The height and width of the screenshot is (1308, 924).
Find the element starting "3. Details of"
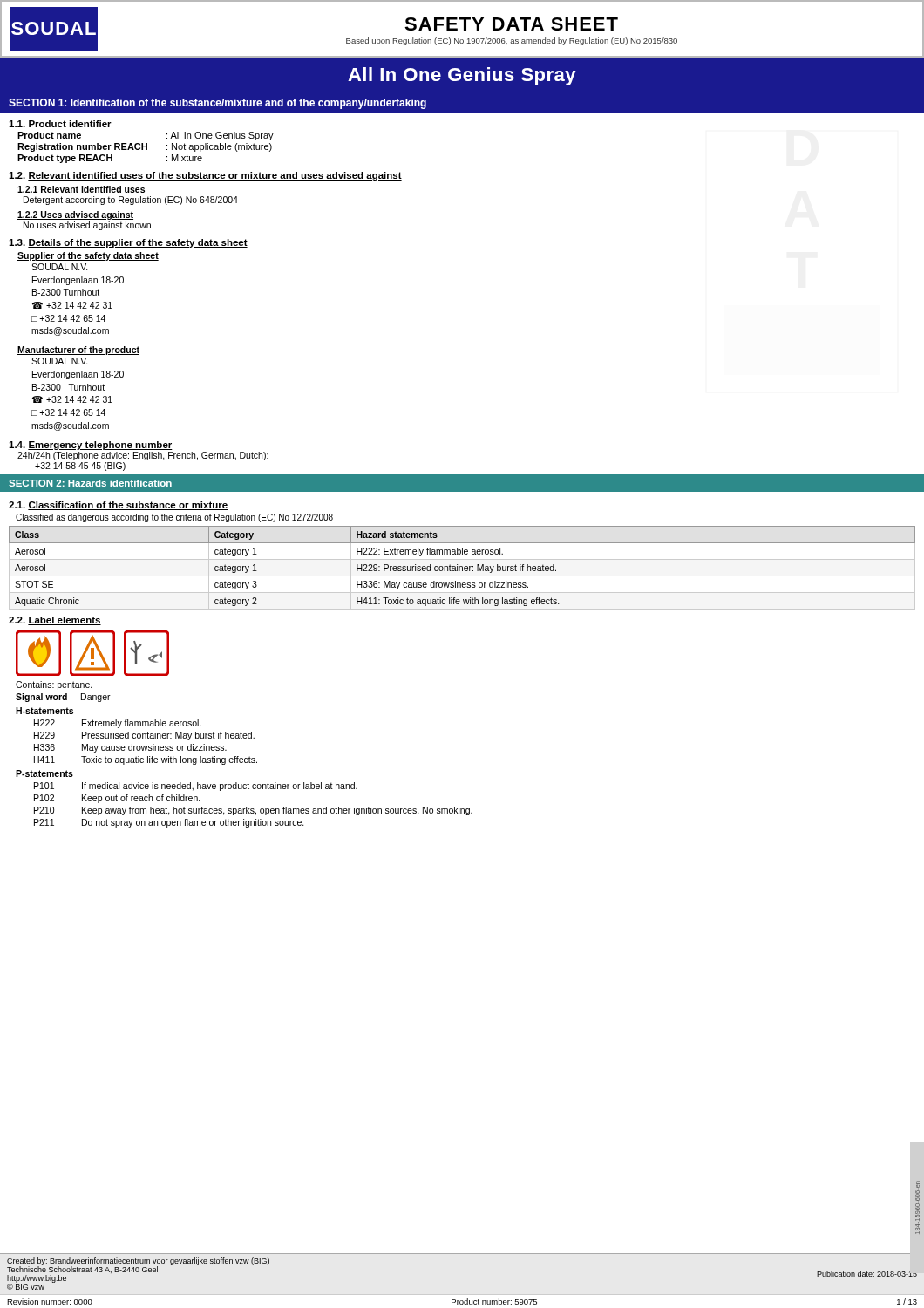tap(128, 243)
